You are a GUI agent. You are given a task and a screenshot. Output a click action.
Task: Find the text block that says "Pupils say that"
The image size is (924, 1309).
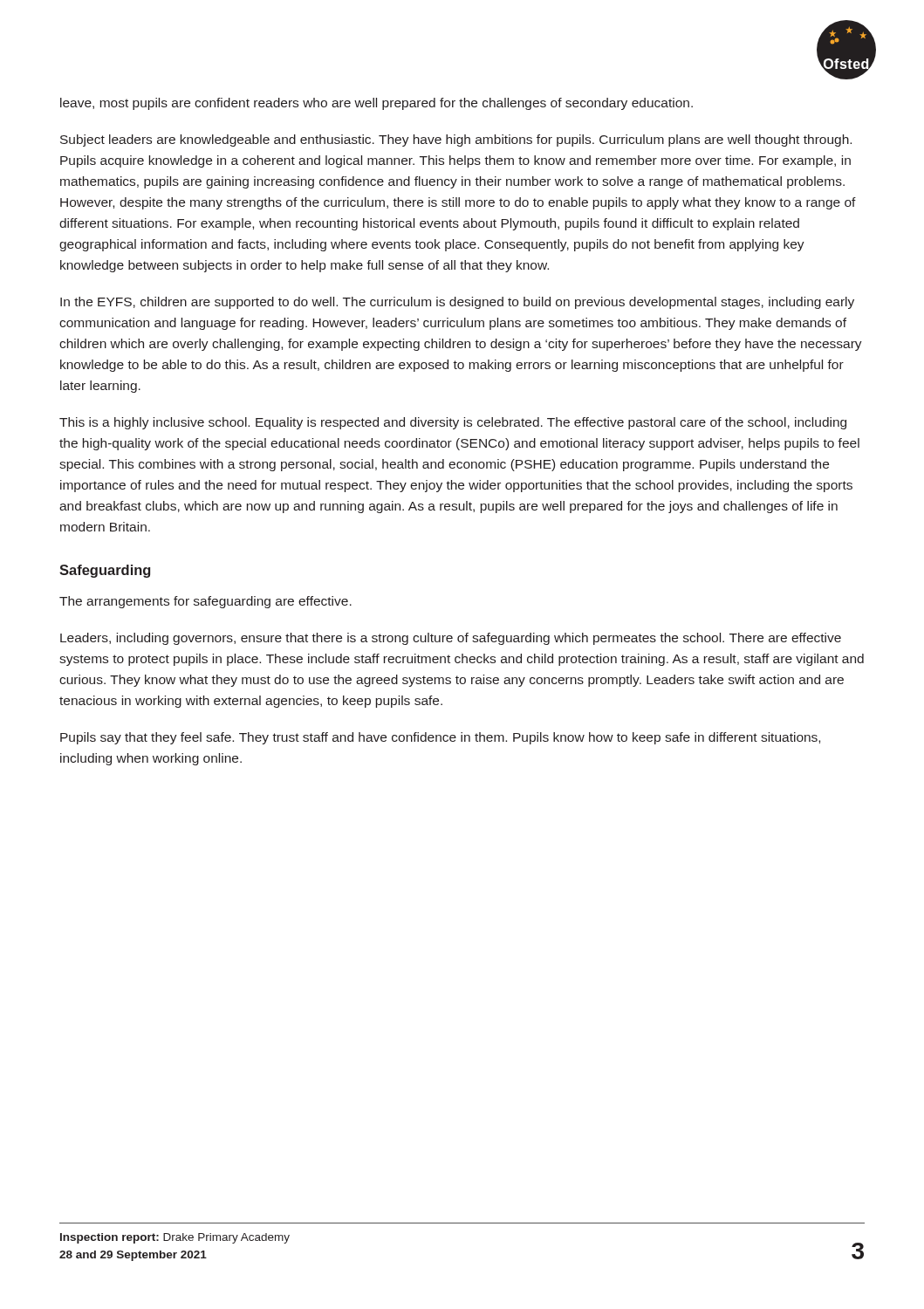(x=440, y=748)
